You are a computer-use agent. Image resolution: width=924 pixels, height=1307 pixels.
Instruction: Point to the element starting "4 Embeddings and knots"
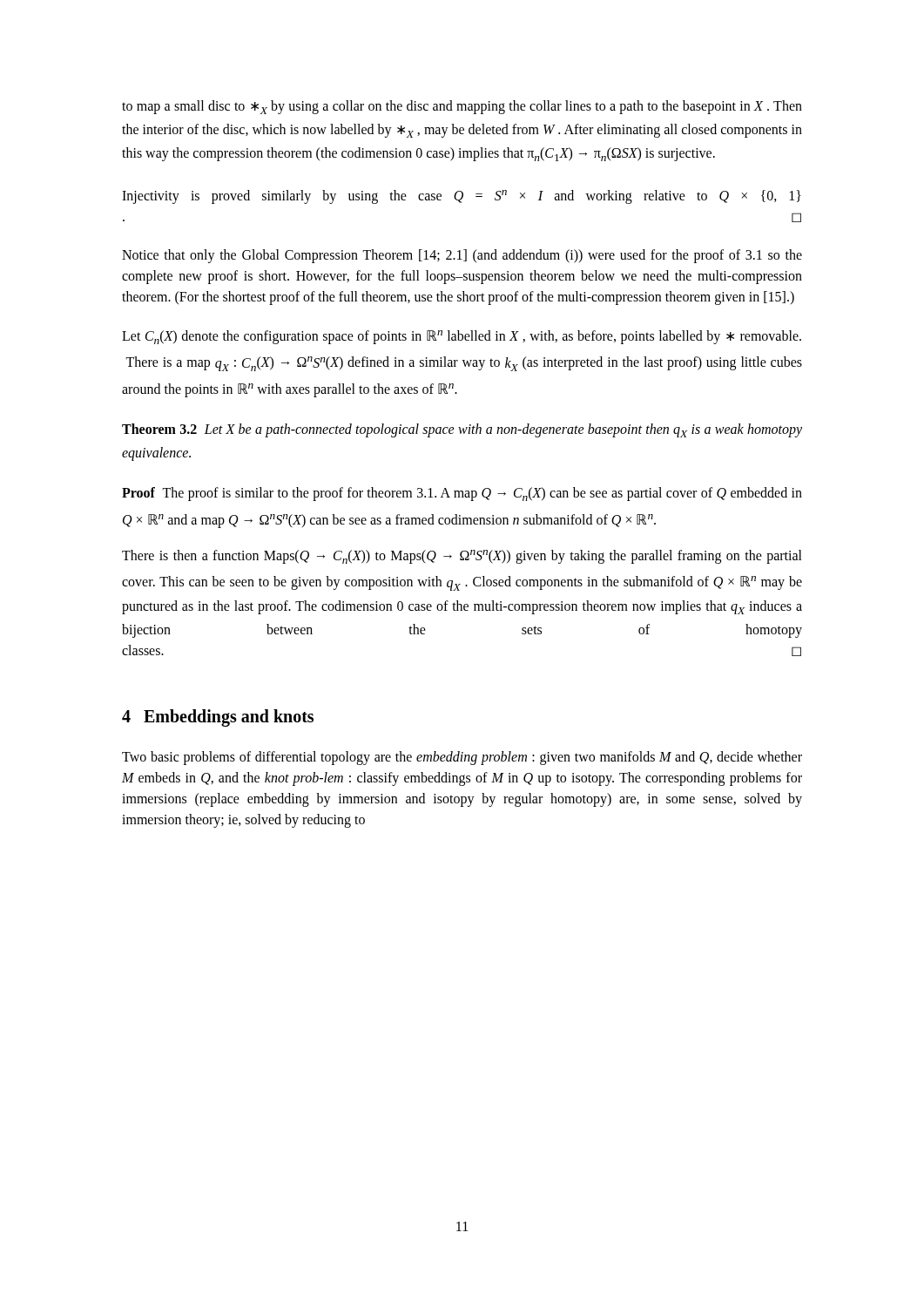[x=218, y=718]
